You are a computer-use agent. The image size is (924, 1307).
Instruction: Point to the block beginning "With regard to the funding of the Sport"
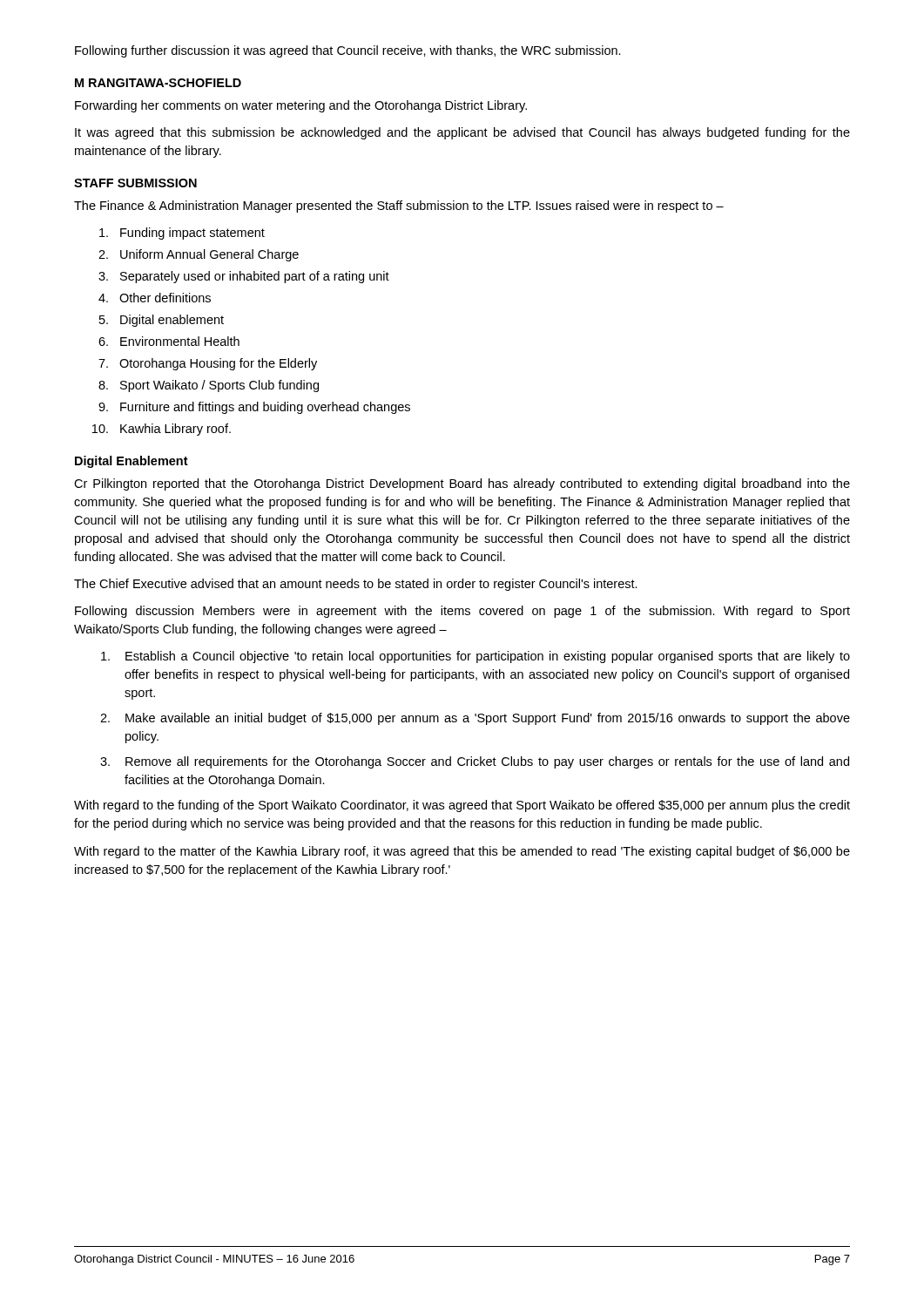pos(462,815)
